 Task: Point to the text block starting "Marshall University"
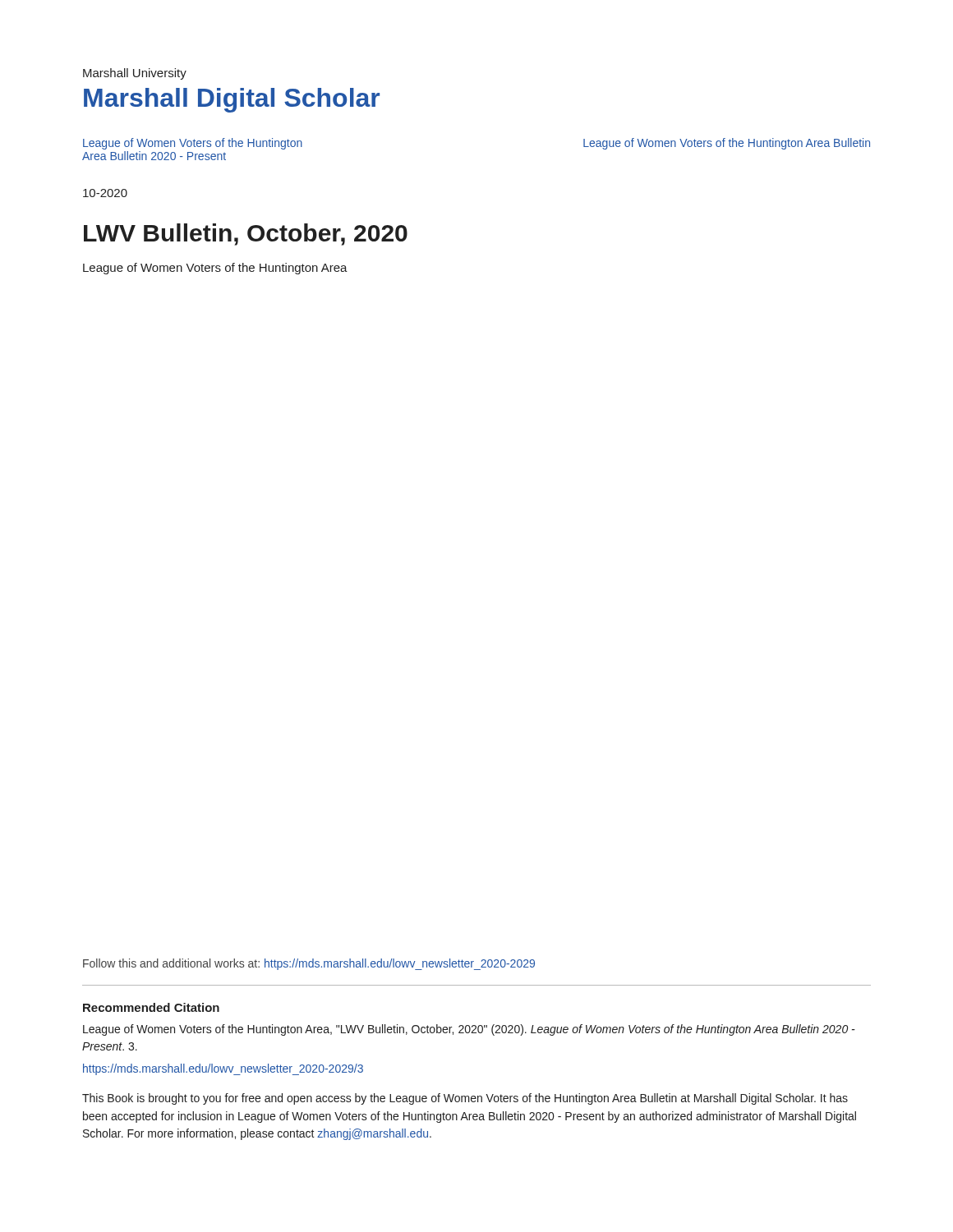134,73
